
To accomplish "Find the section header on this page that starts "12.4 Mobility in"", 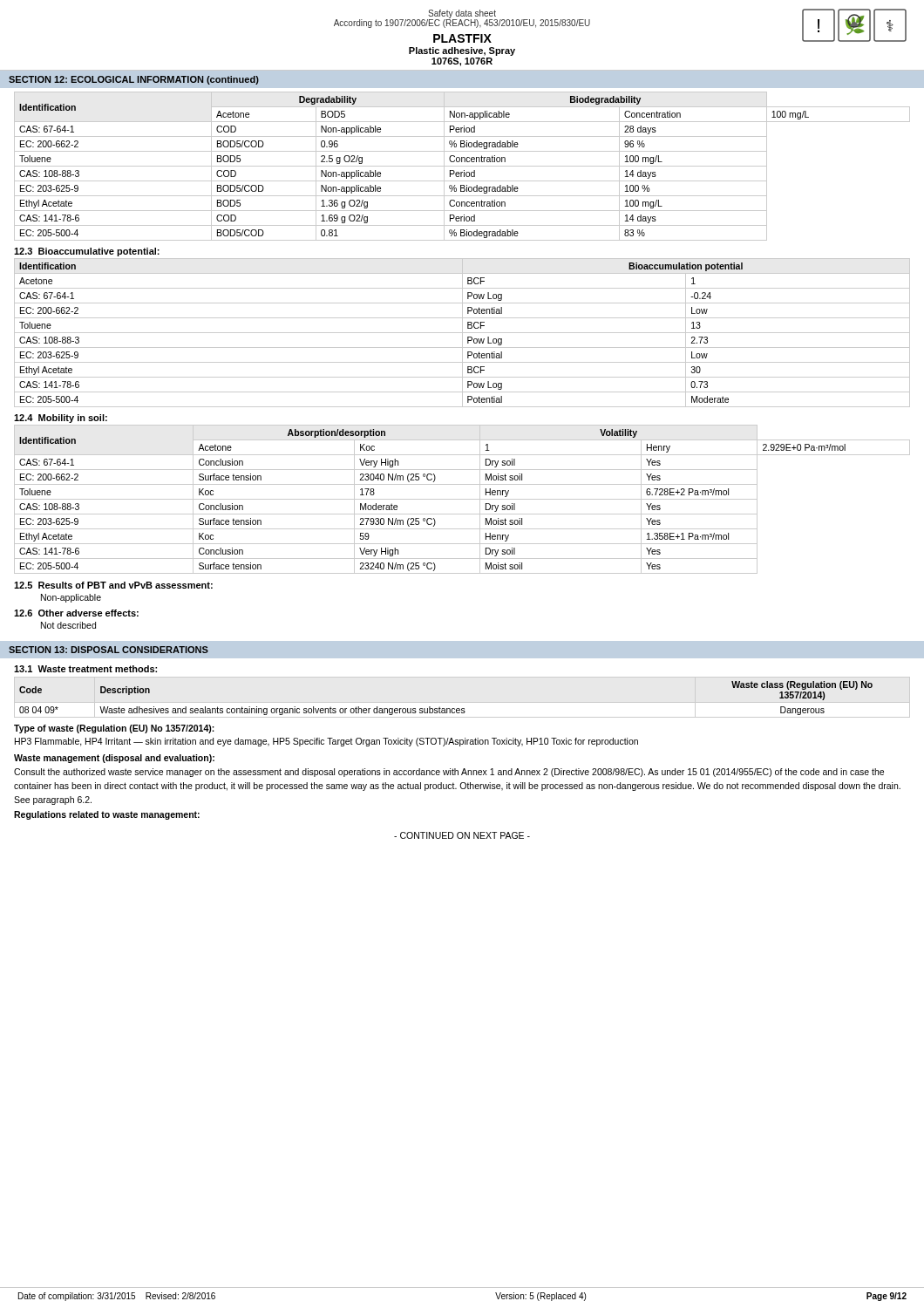I will click(x=61, y=418).
